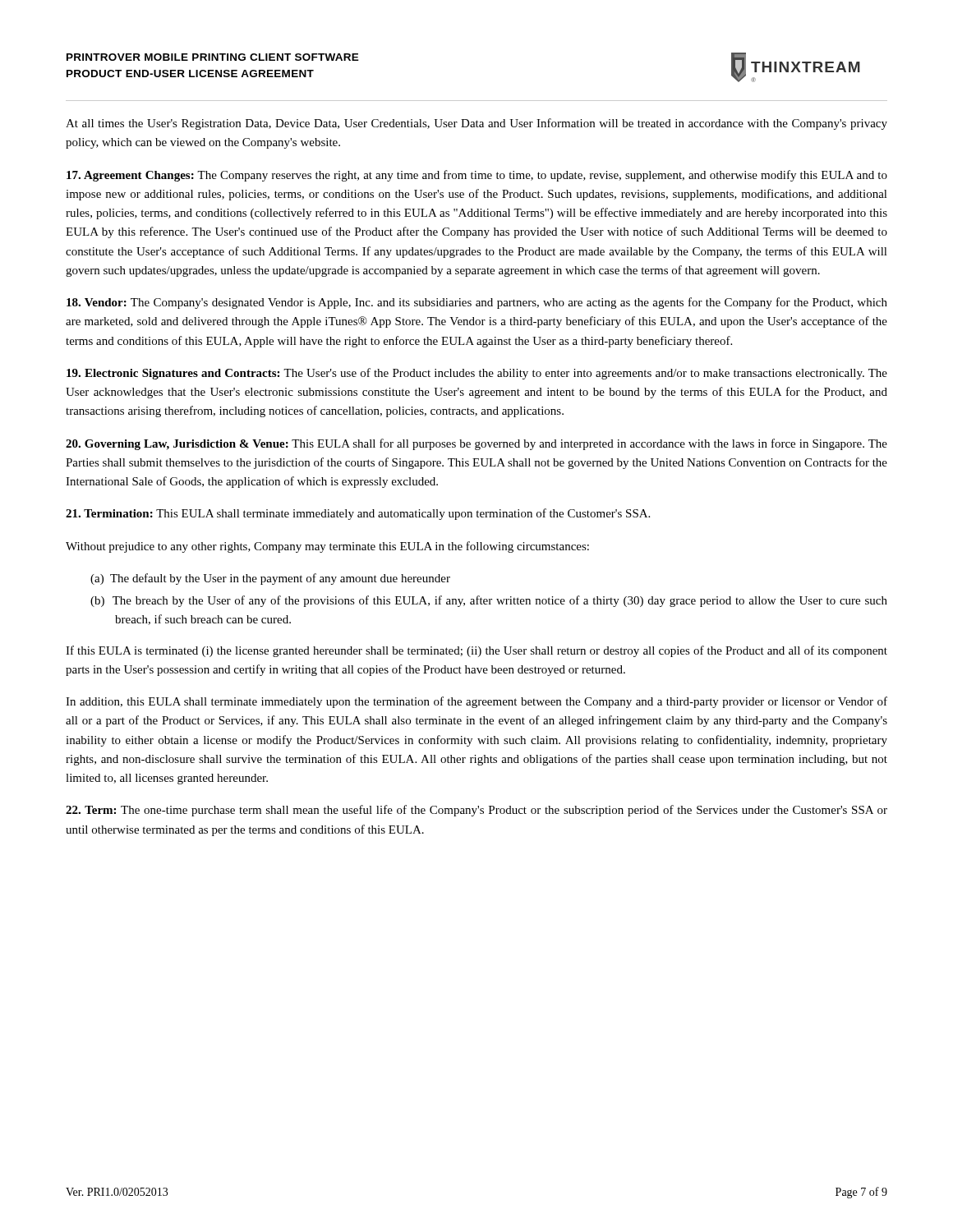Navigate to the text starting "(a) The default by the User in the"
Screen dimensions: 1232x953
pos(270,578)
